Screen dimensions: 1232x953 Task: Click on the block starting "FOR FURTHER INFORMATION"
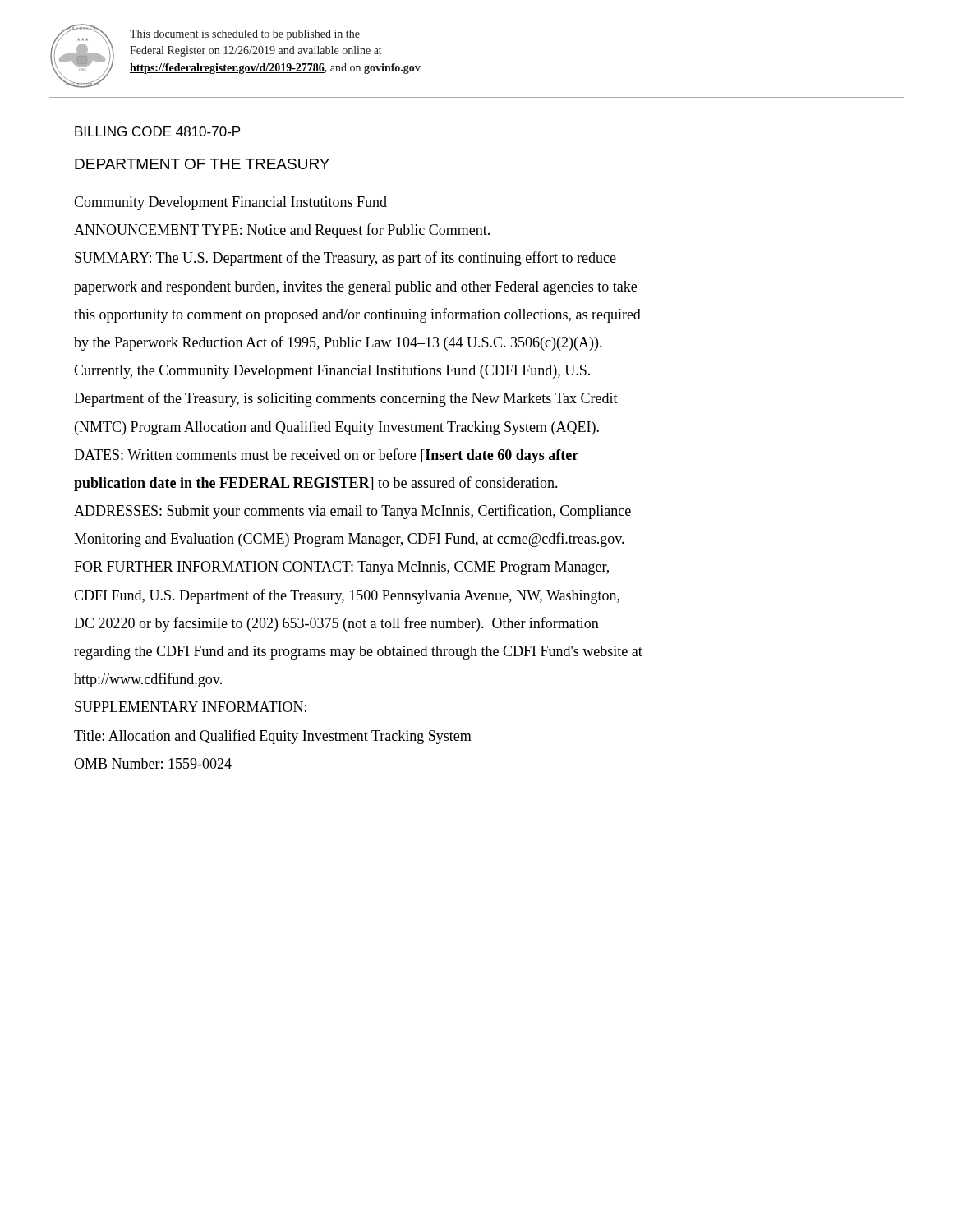click(342, 567)
